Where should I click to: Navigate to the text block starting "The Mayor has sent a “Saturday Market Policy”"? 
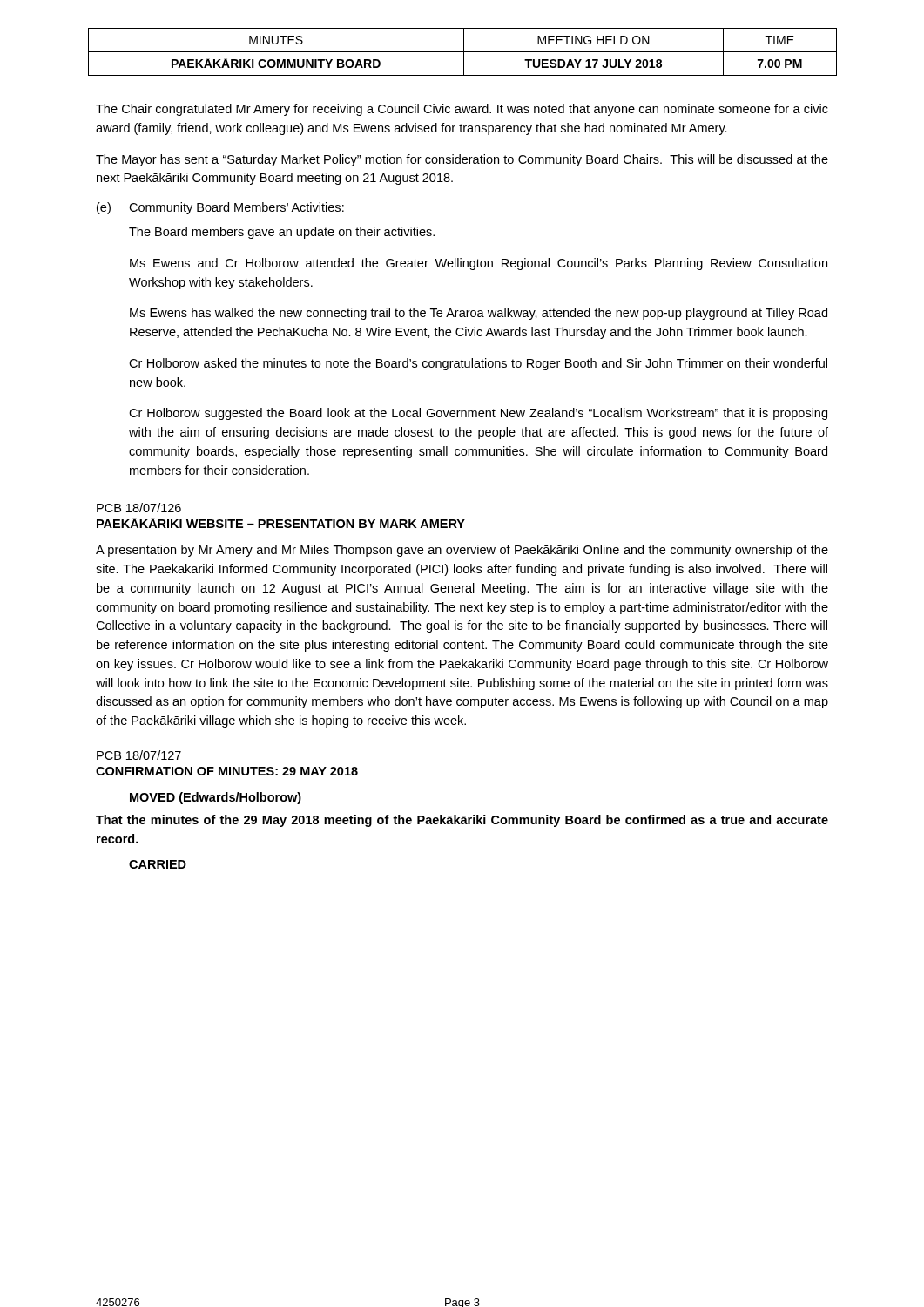(x=462, y=168)
